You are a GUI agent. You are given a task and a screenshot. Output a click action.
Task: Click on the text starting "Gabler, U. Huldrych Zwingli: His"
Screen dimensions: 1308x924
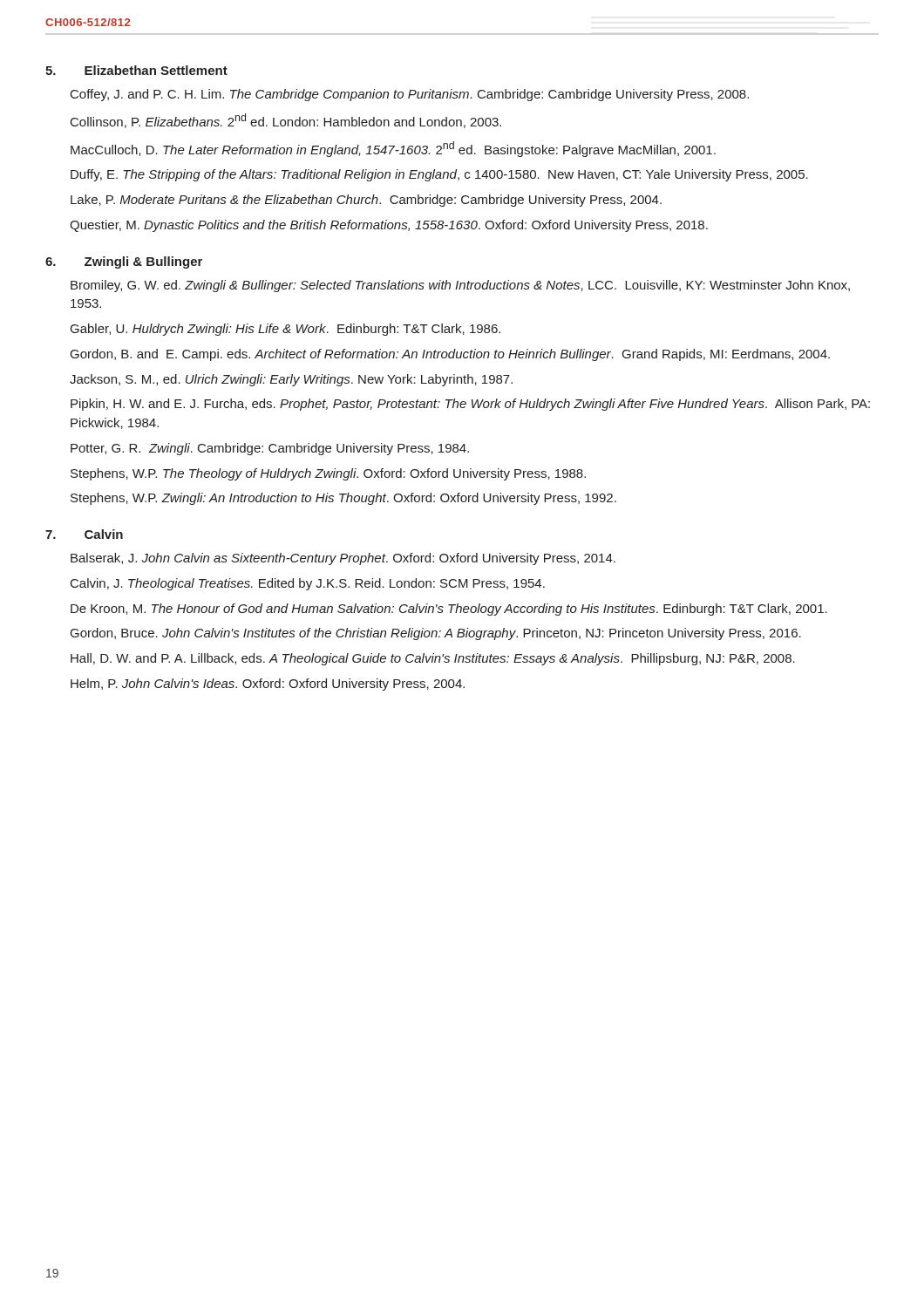tap(286, 328)
